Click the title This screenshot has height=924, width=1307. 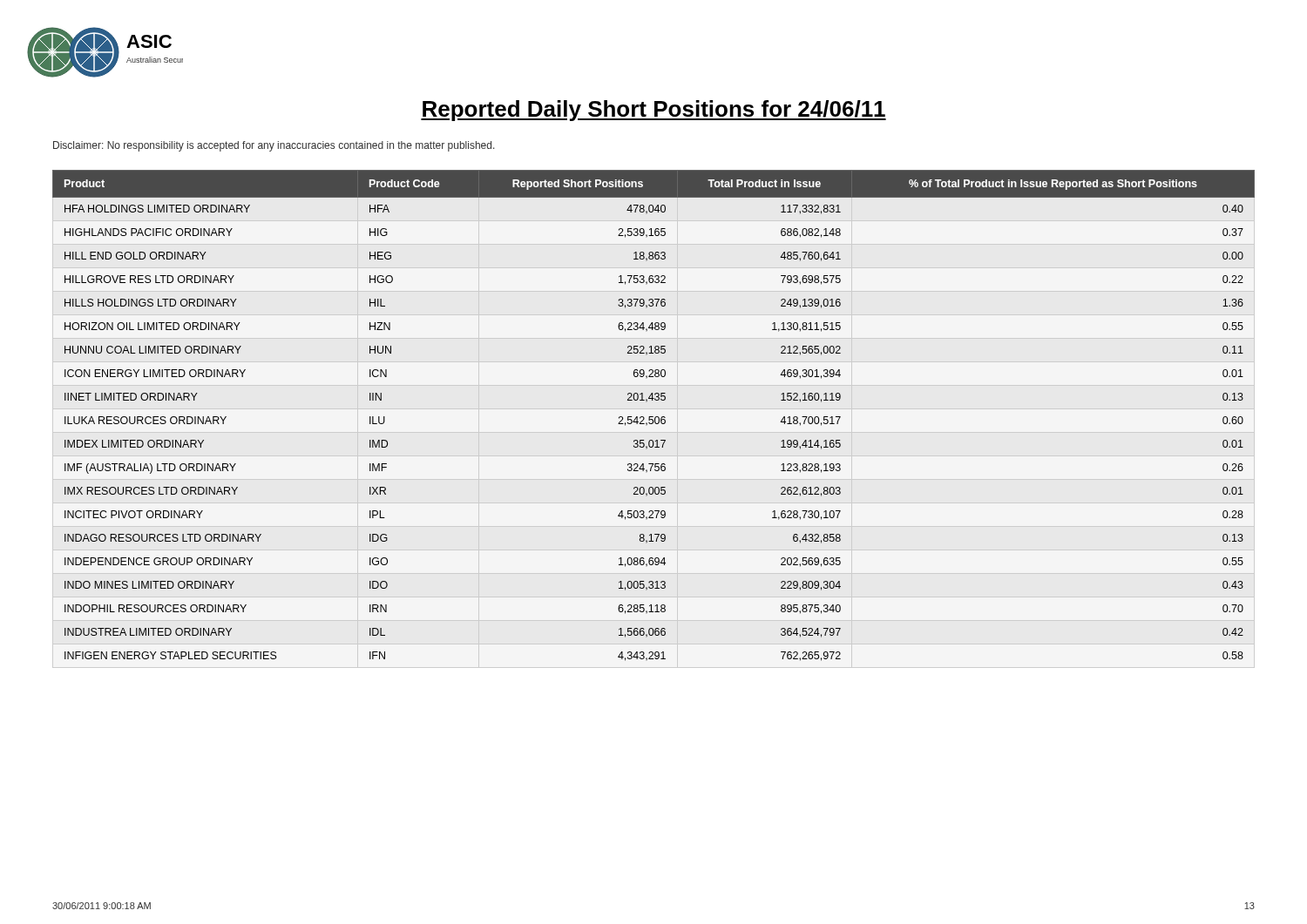point(654,109)
